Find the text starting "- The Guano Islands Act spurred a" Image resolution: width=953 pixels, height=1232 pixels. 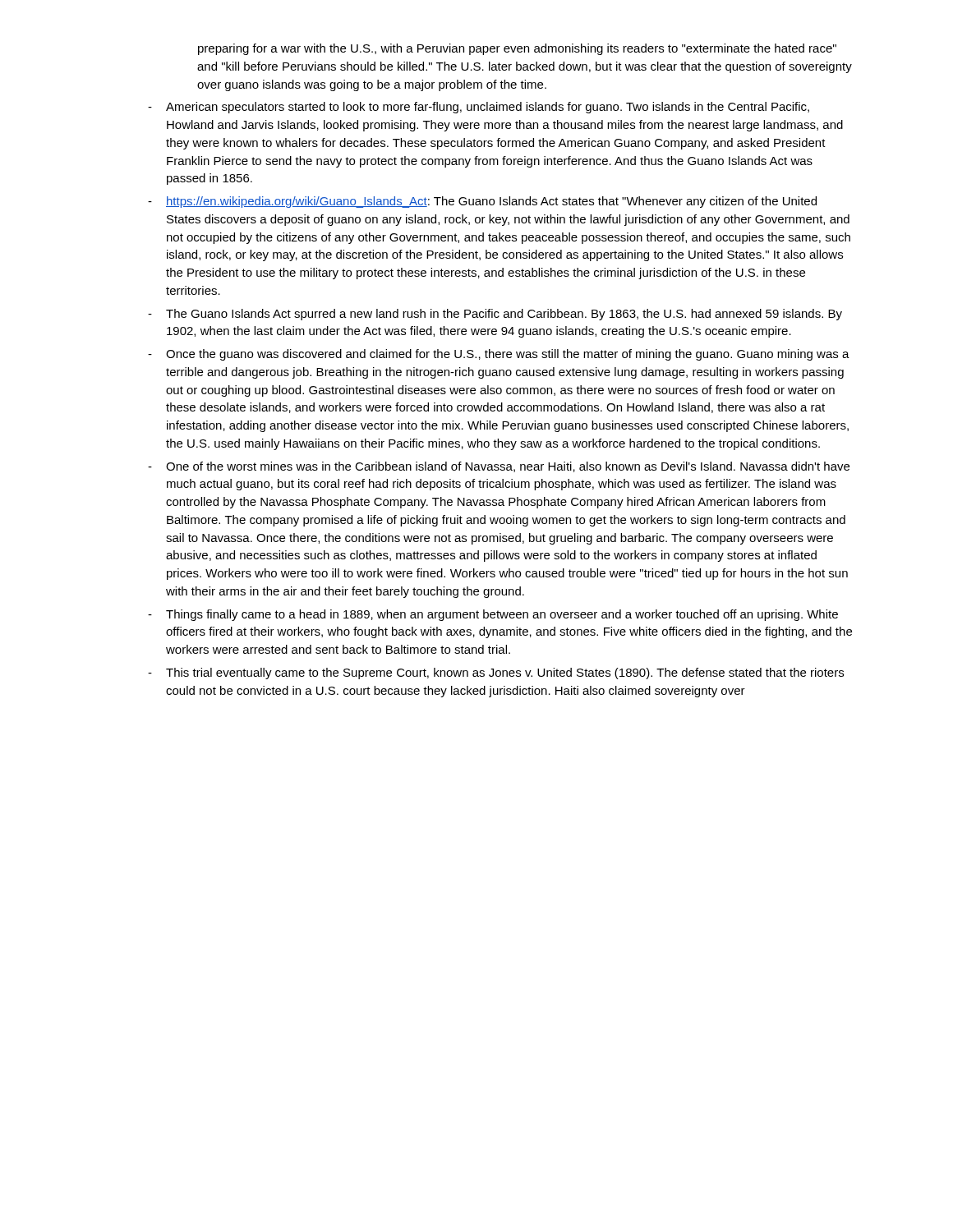coord(501,322)
